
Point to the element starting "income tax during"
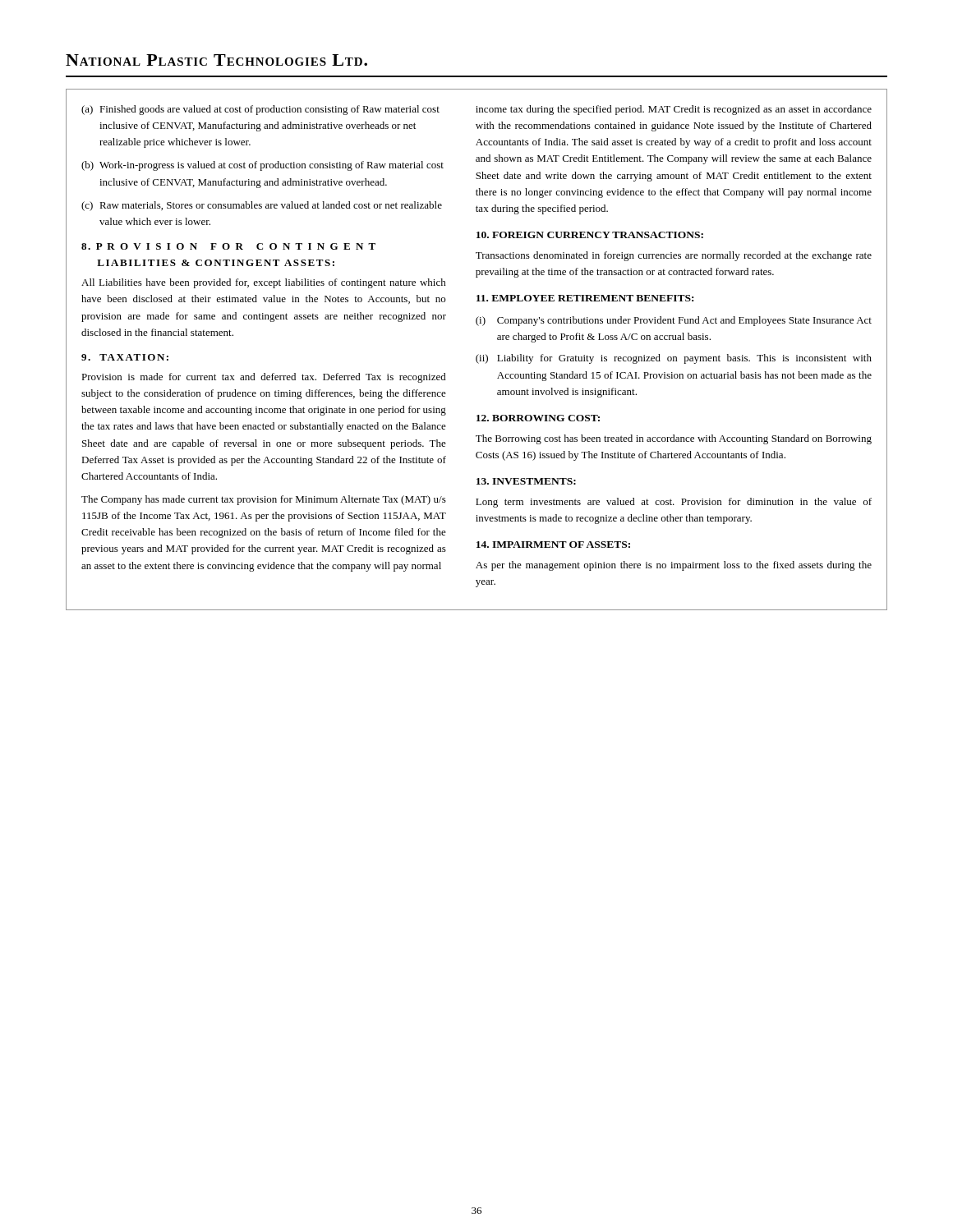674,158
